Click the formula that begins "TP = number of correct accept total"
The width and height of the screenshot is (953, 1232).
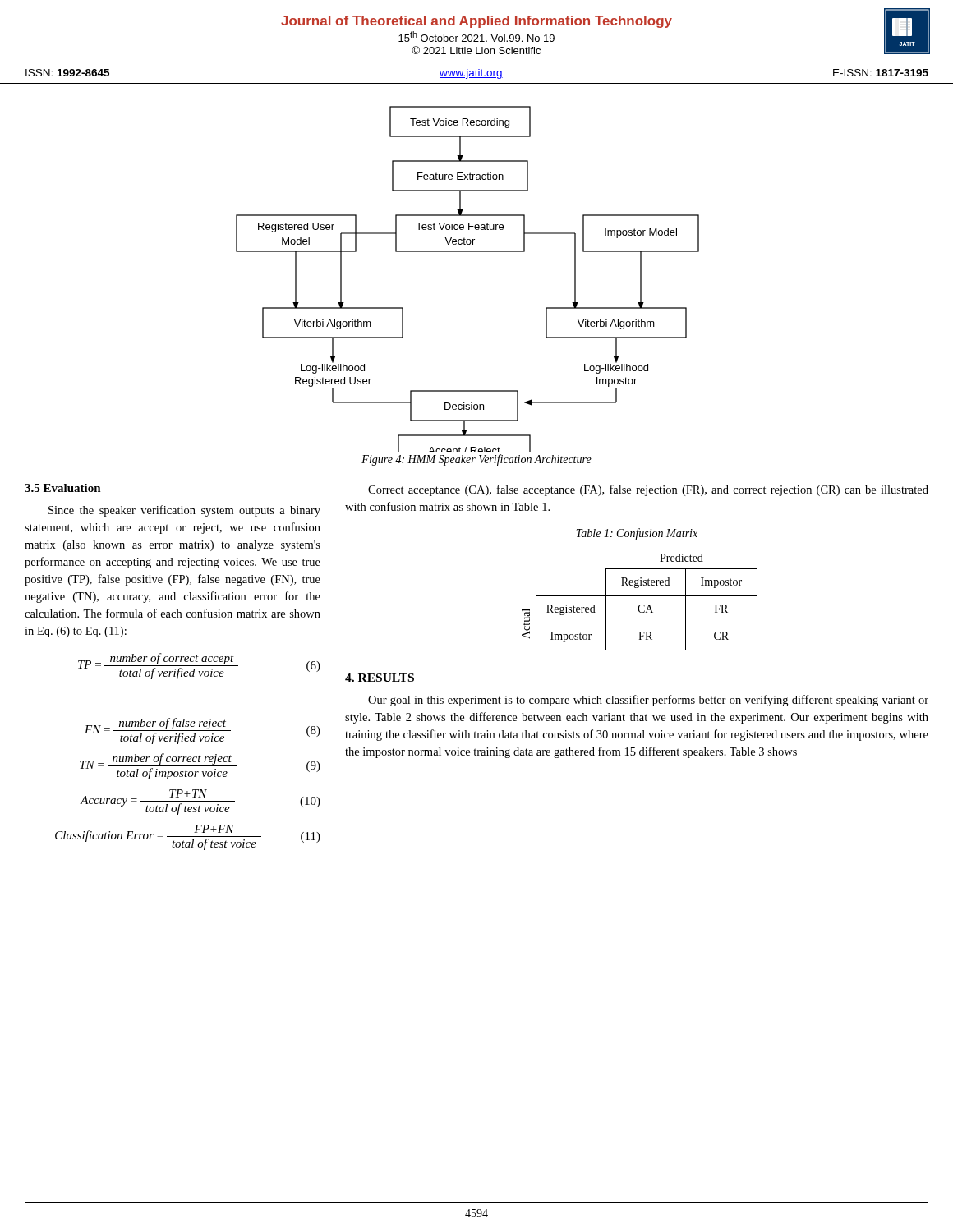click(x=173, y=666)
